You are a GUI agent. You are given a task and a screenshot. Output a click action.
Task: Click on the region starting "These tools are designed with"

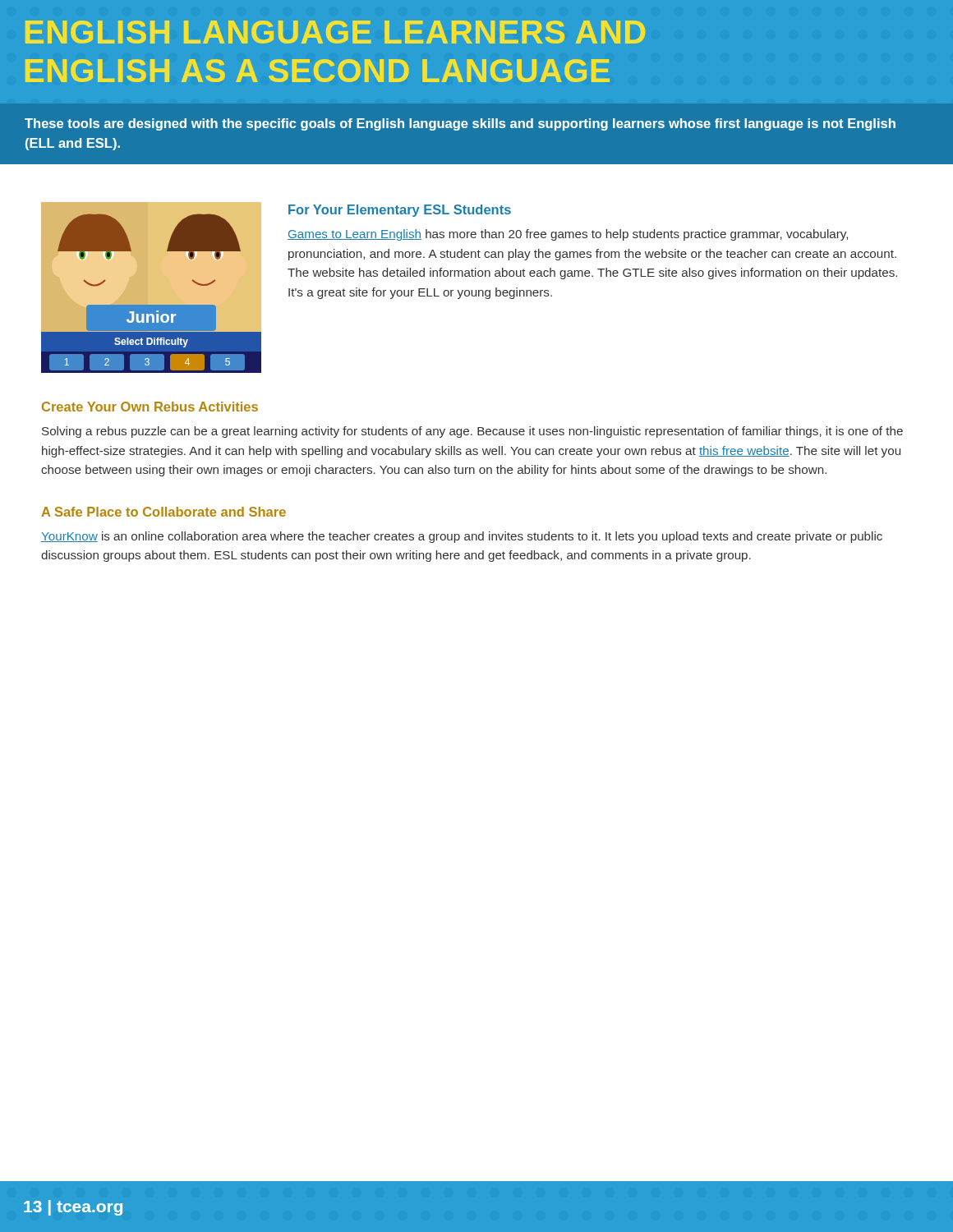point(460,133)
